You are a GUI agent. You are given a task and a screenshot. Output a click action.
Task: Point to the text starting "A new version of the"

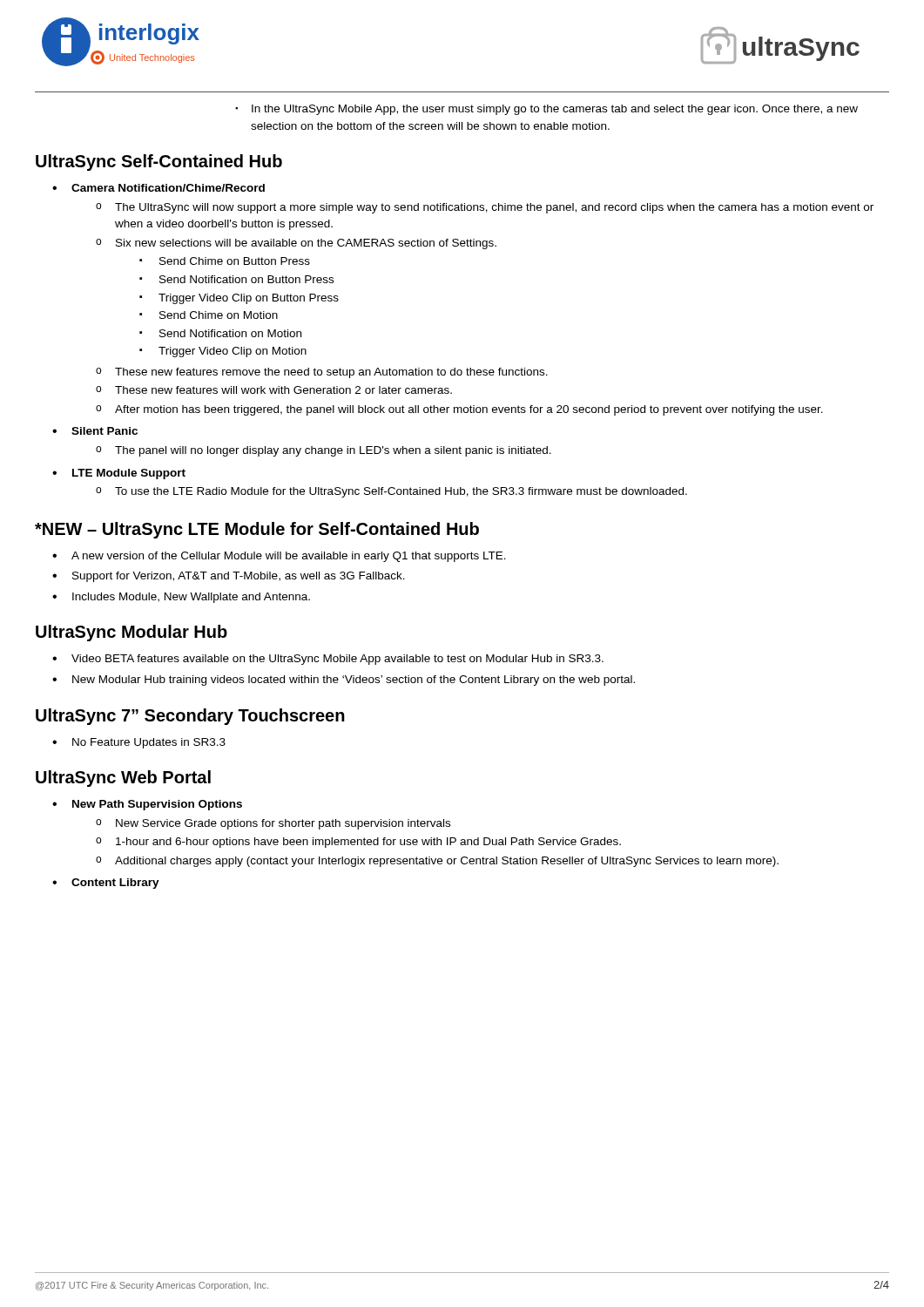[x=289, y=555]
